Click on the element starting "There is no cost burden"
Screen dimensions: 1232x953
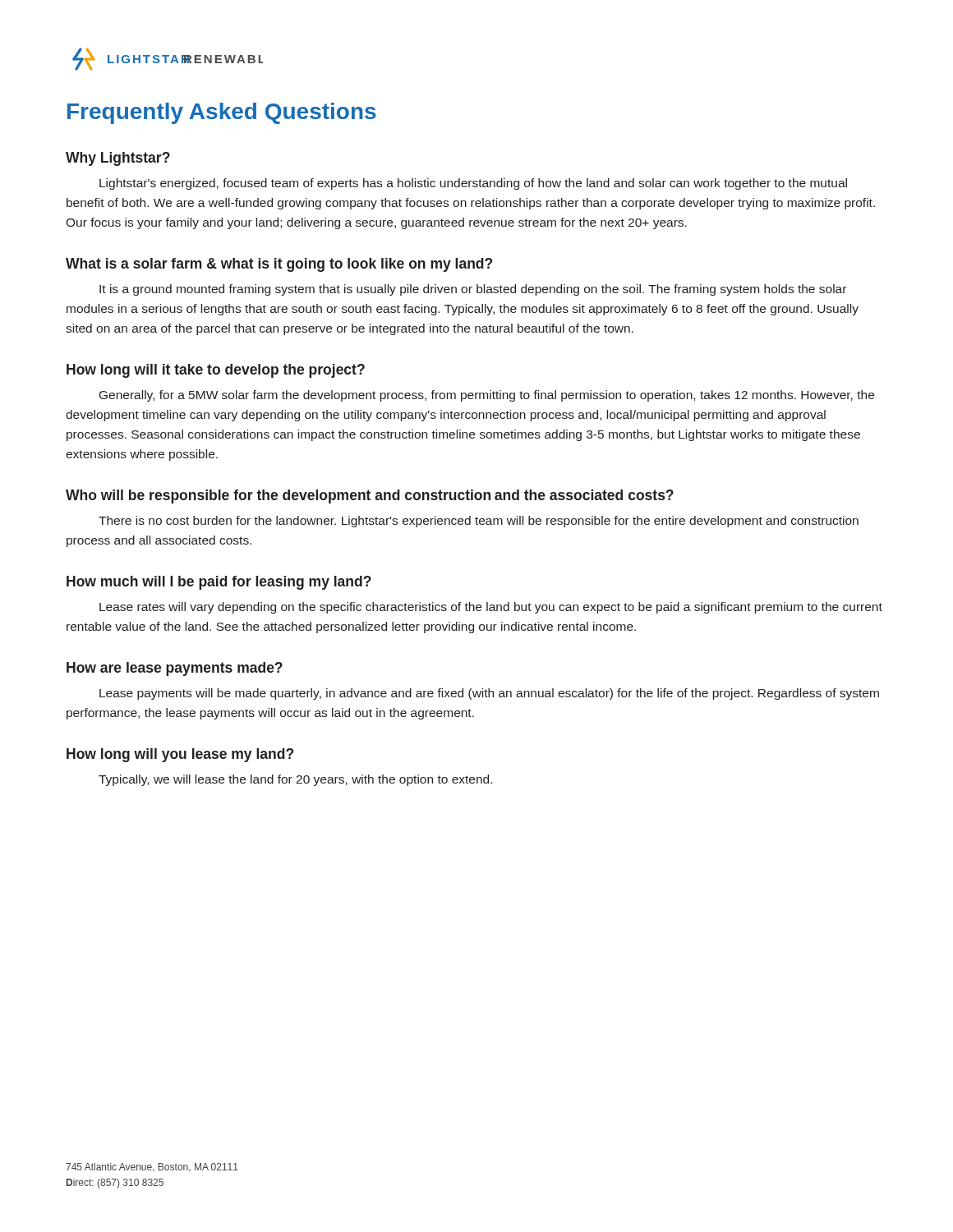pos(462,530)
